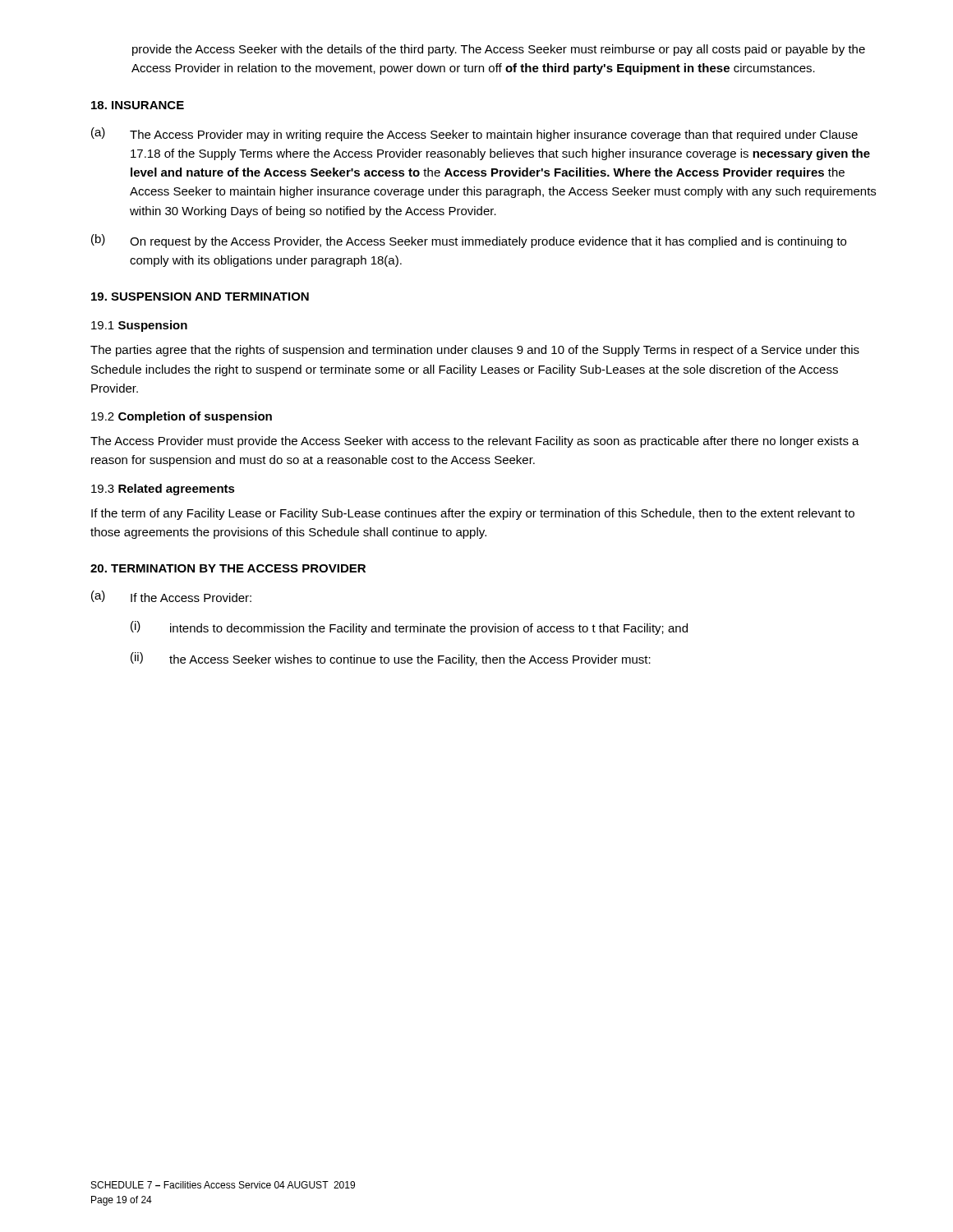
Task: Point to "19.3 Related agreements"
Action: pyautogui.click(x=163, y=488)
